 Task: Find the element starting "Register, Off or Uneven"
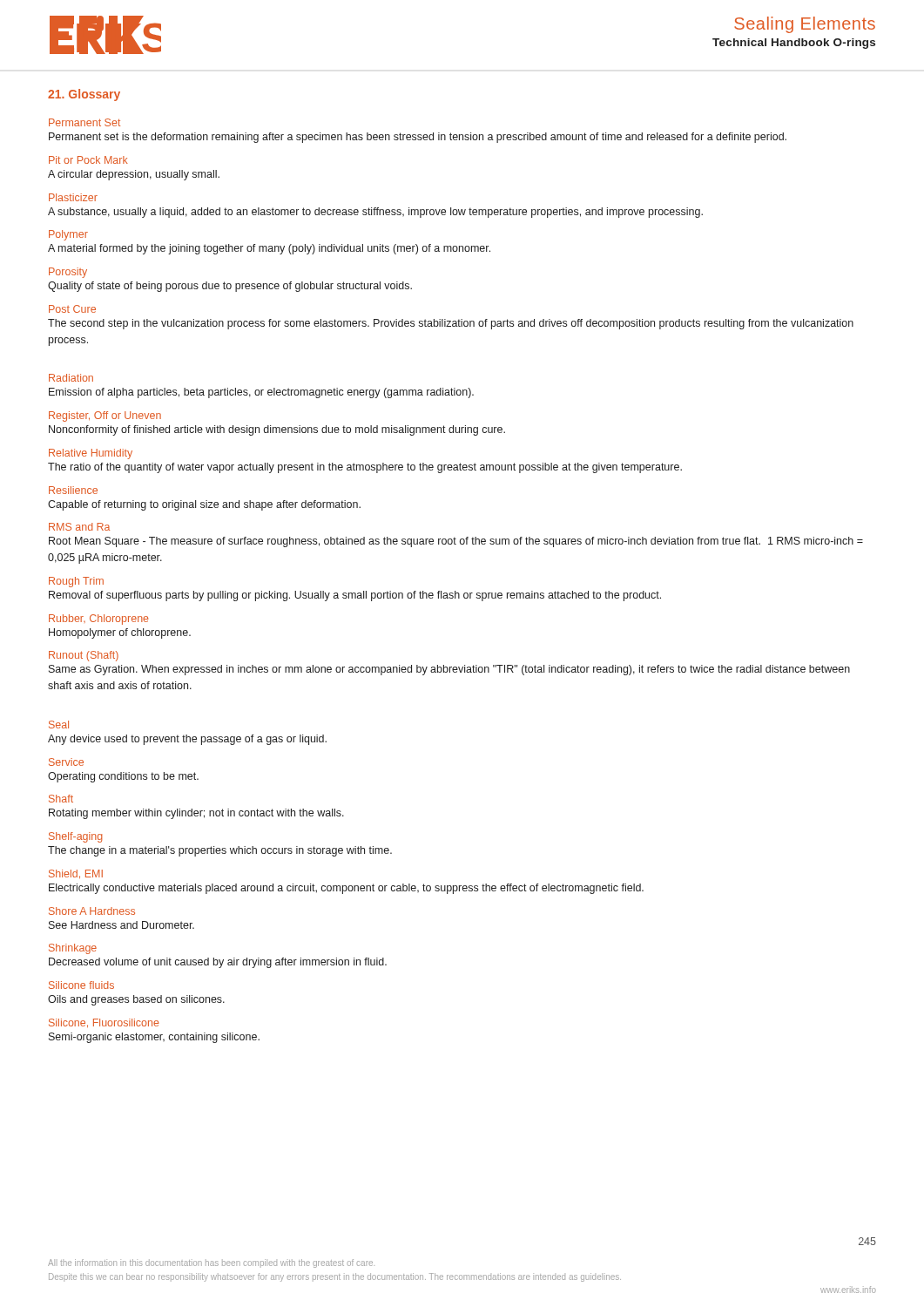462,424
